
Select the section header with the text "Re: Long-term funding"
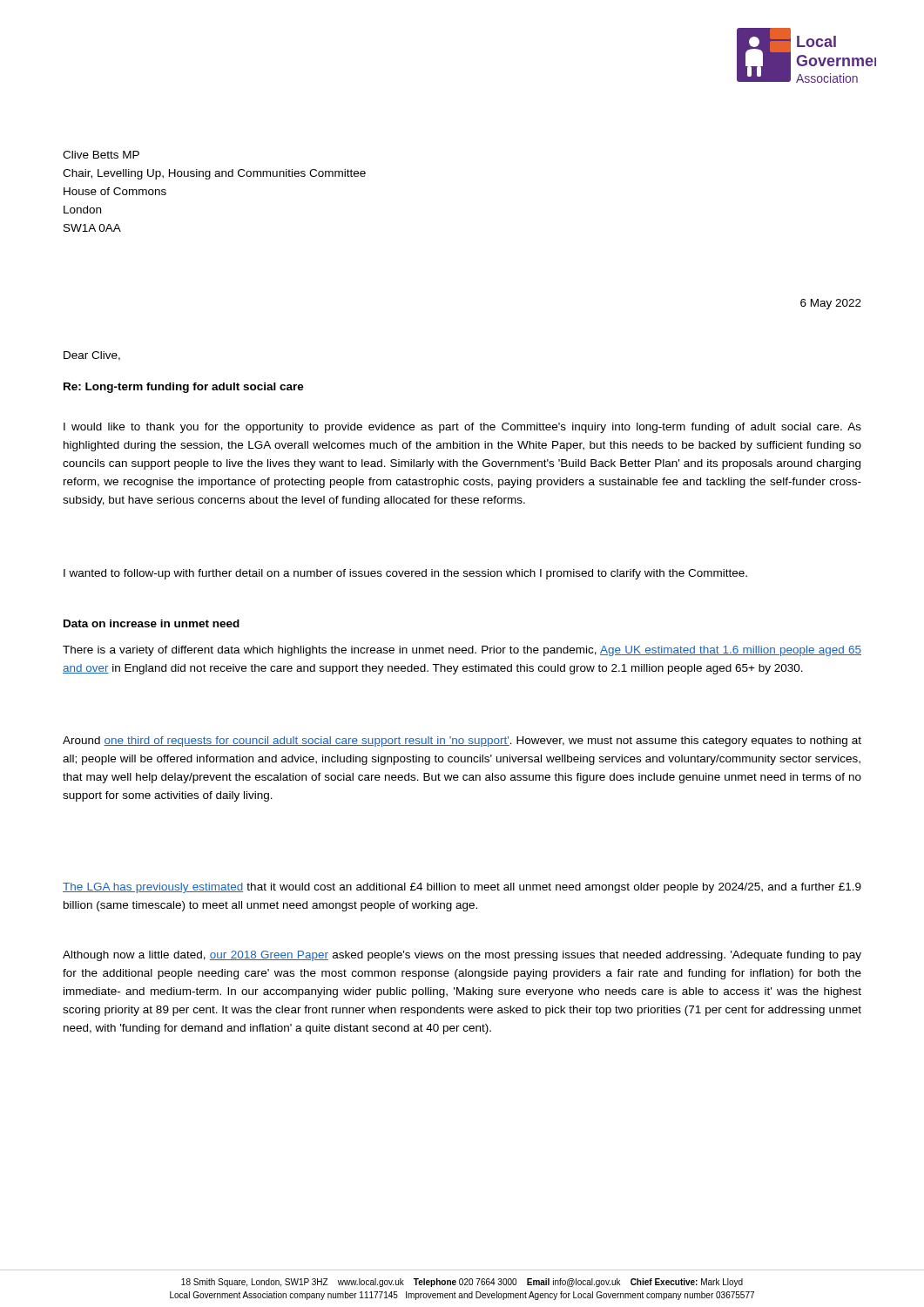coord(183,386)
